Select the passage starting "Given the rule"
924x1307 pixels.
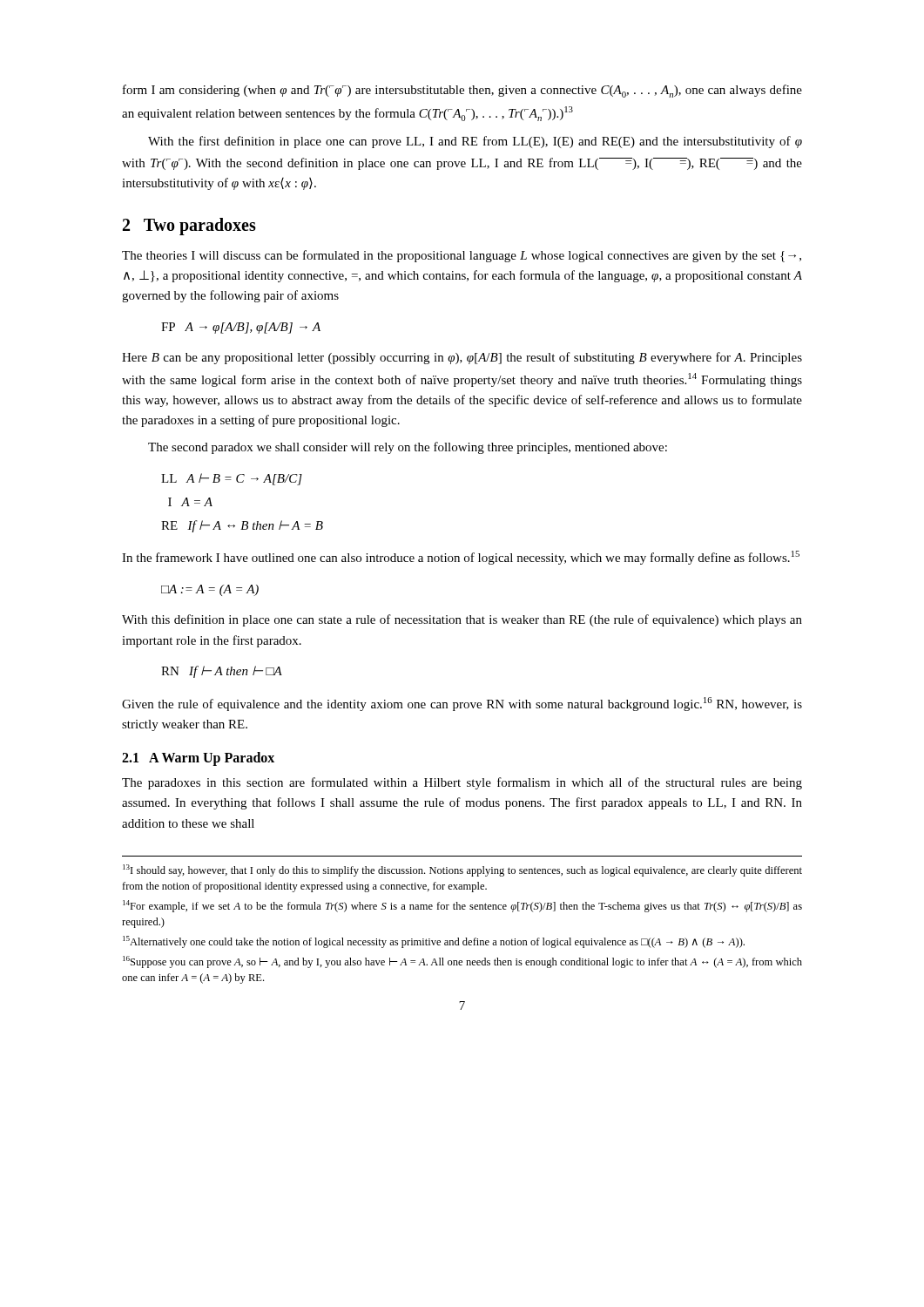(462, 714)
